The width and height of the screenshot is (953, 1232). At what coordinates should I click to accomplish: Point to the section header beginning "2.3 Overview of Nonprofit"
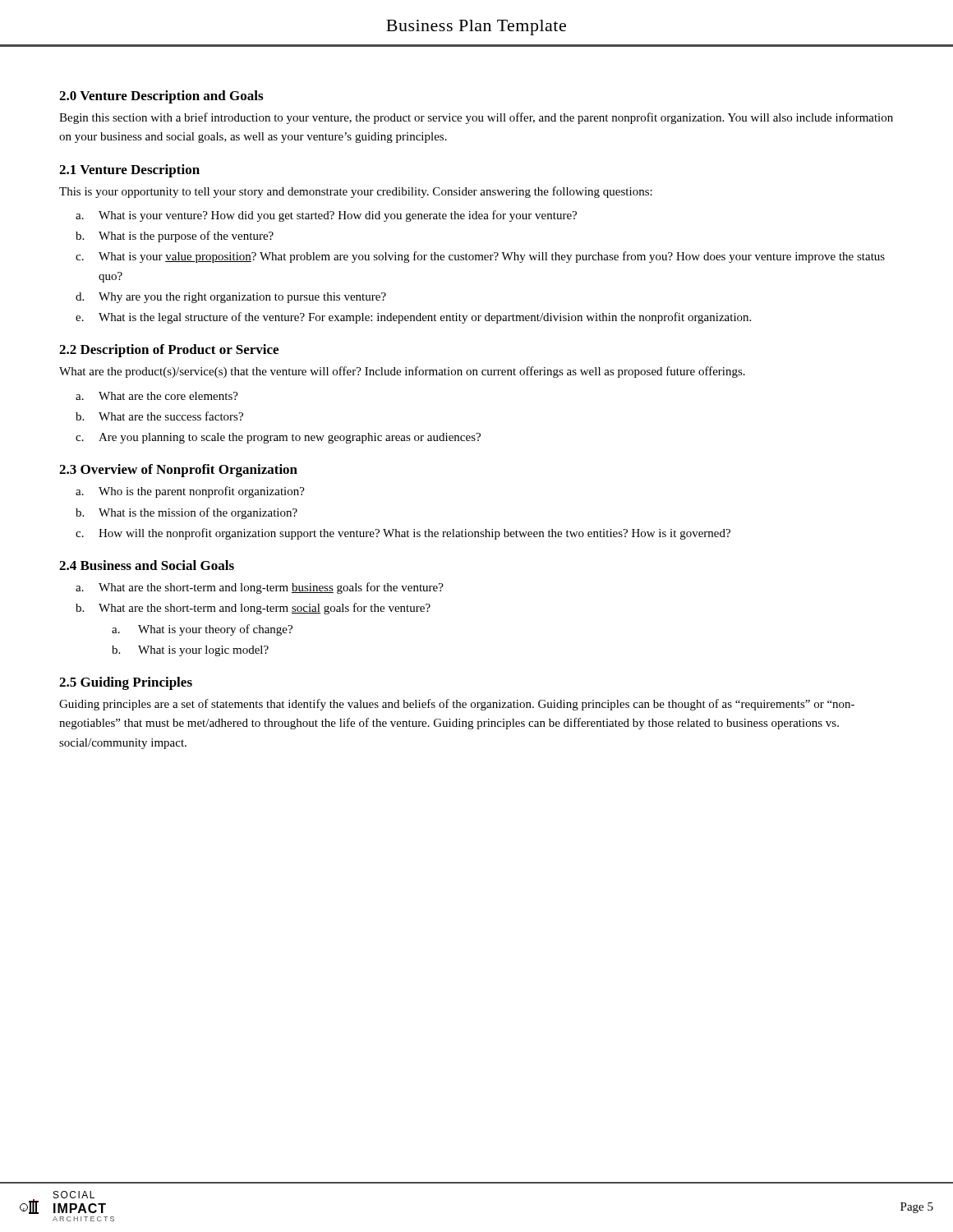tap(178, 470)
